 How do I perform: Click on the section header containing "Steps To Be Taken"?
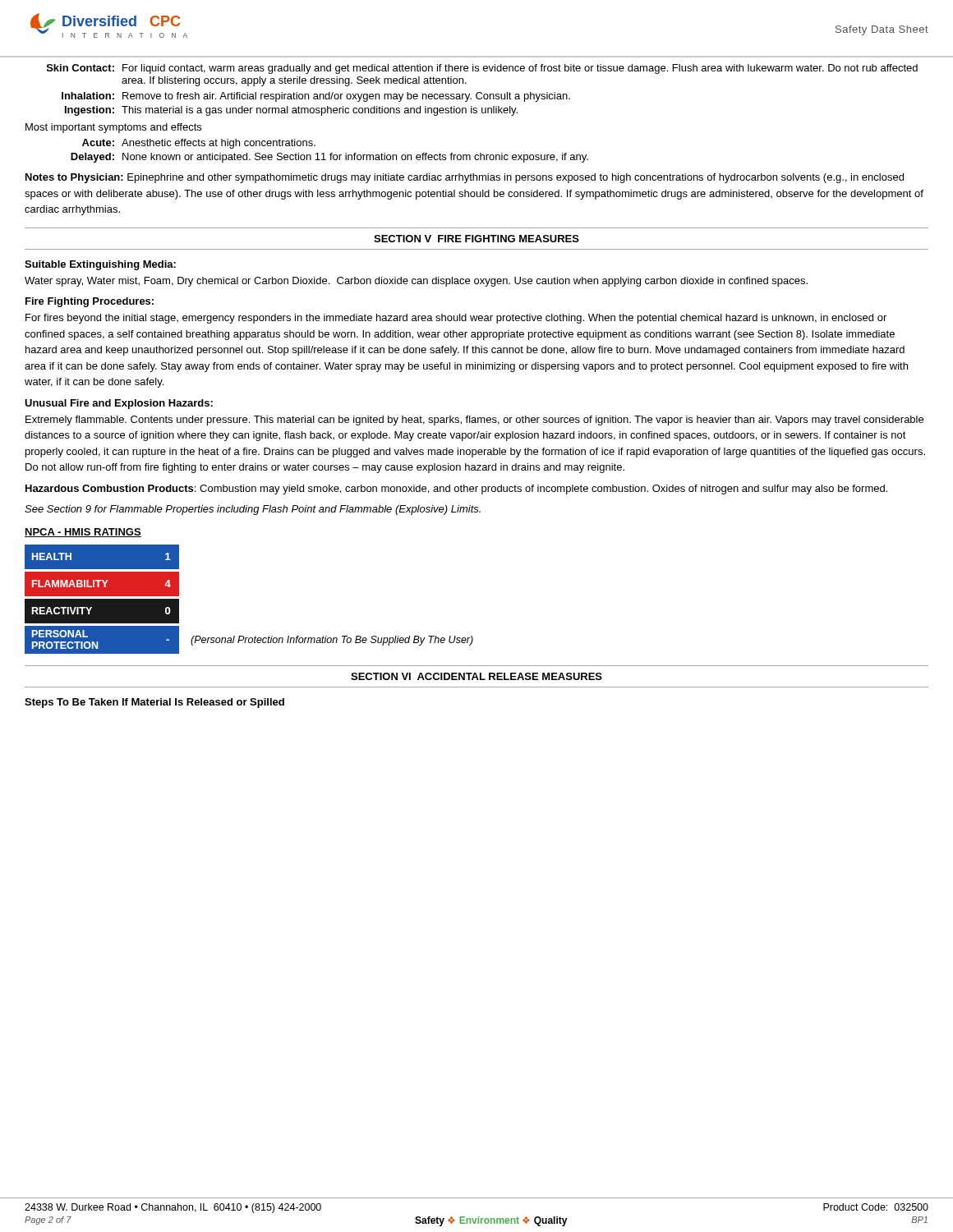pos(155,701)
